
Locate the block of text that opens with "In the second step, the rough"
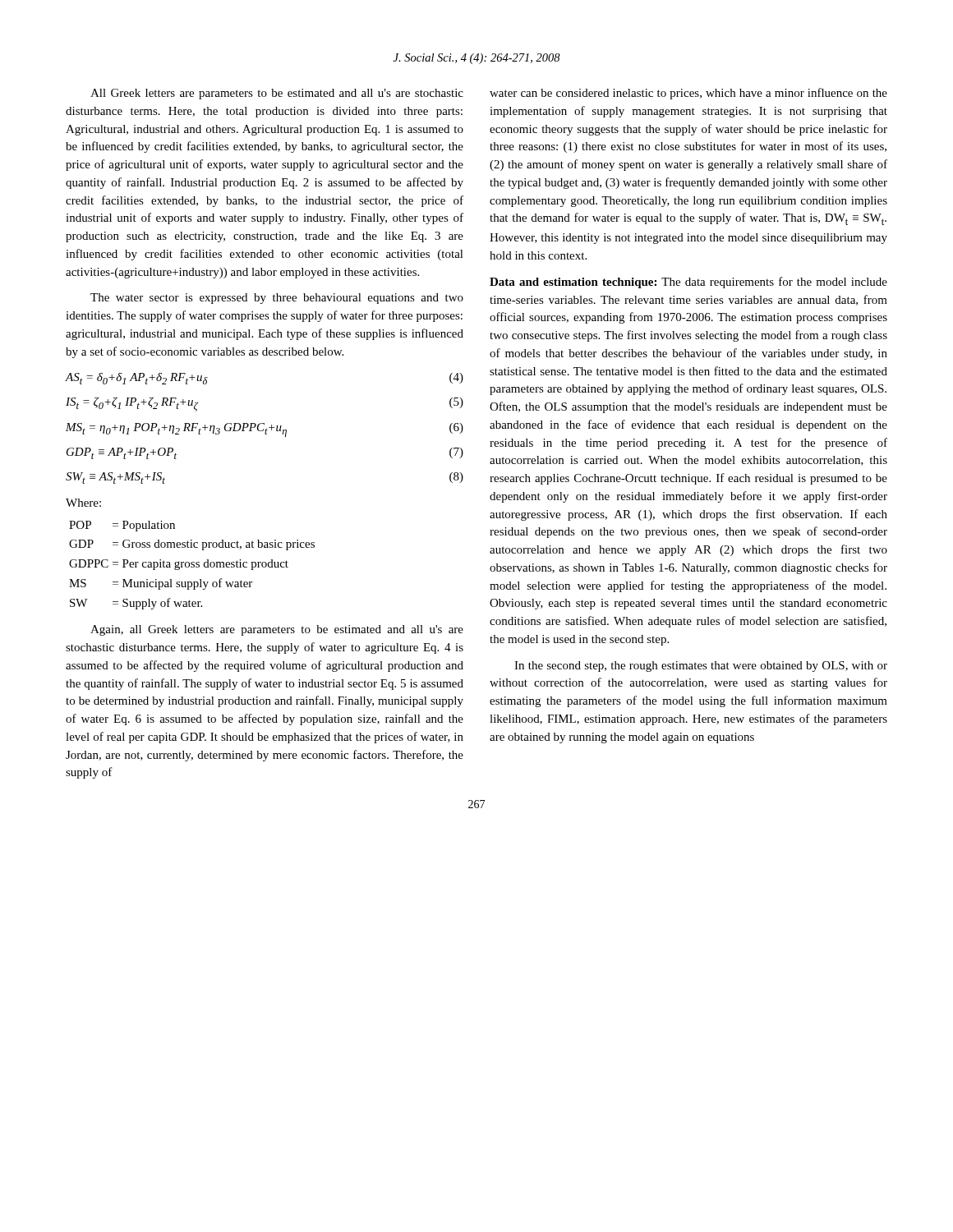click(x=688, y=701)
